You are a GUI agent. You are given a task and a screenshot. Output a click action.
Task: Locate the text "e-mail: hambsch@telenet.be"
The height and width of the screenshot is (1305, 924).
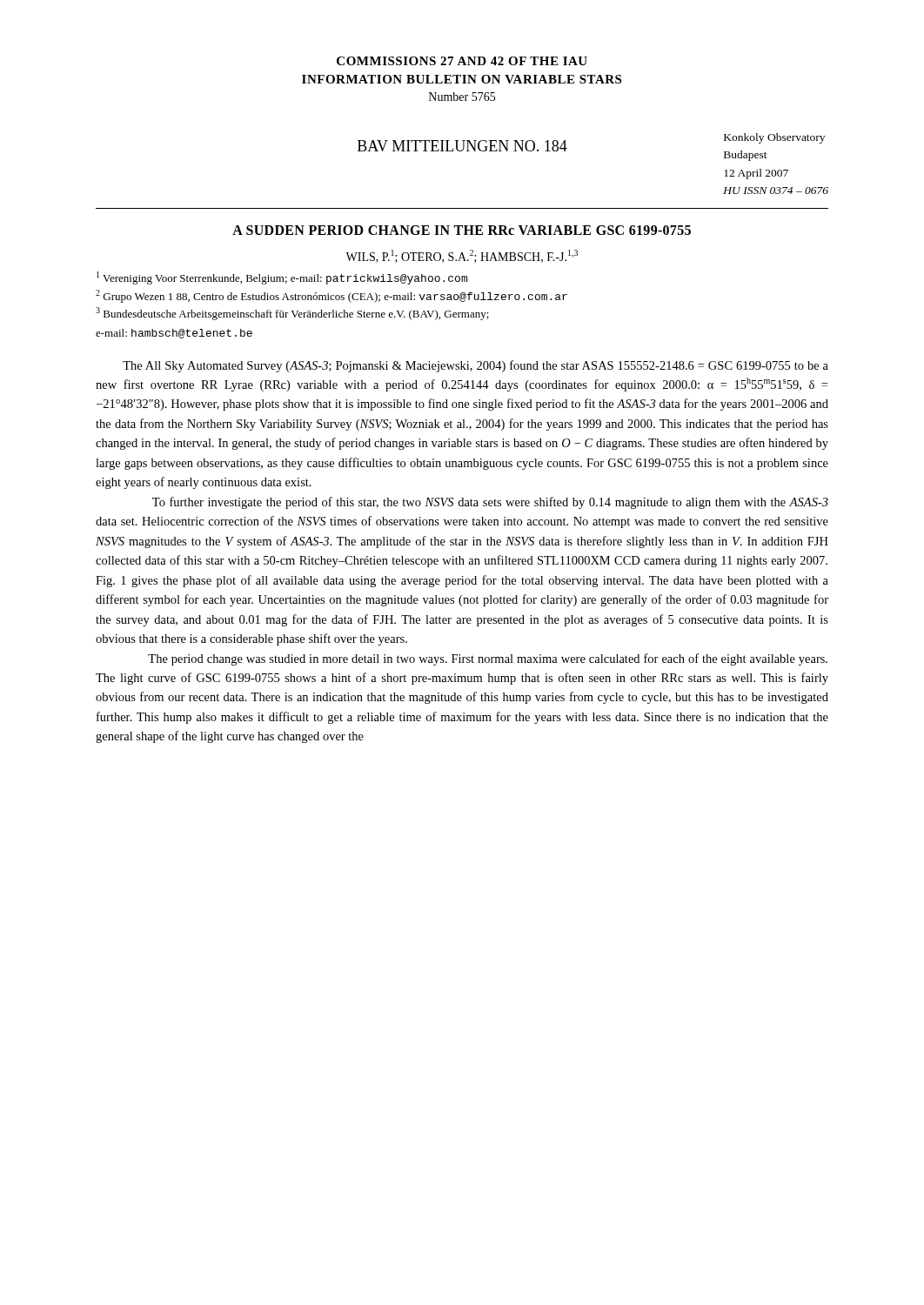click(x=174, y=333)
